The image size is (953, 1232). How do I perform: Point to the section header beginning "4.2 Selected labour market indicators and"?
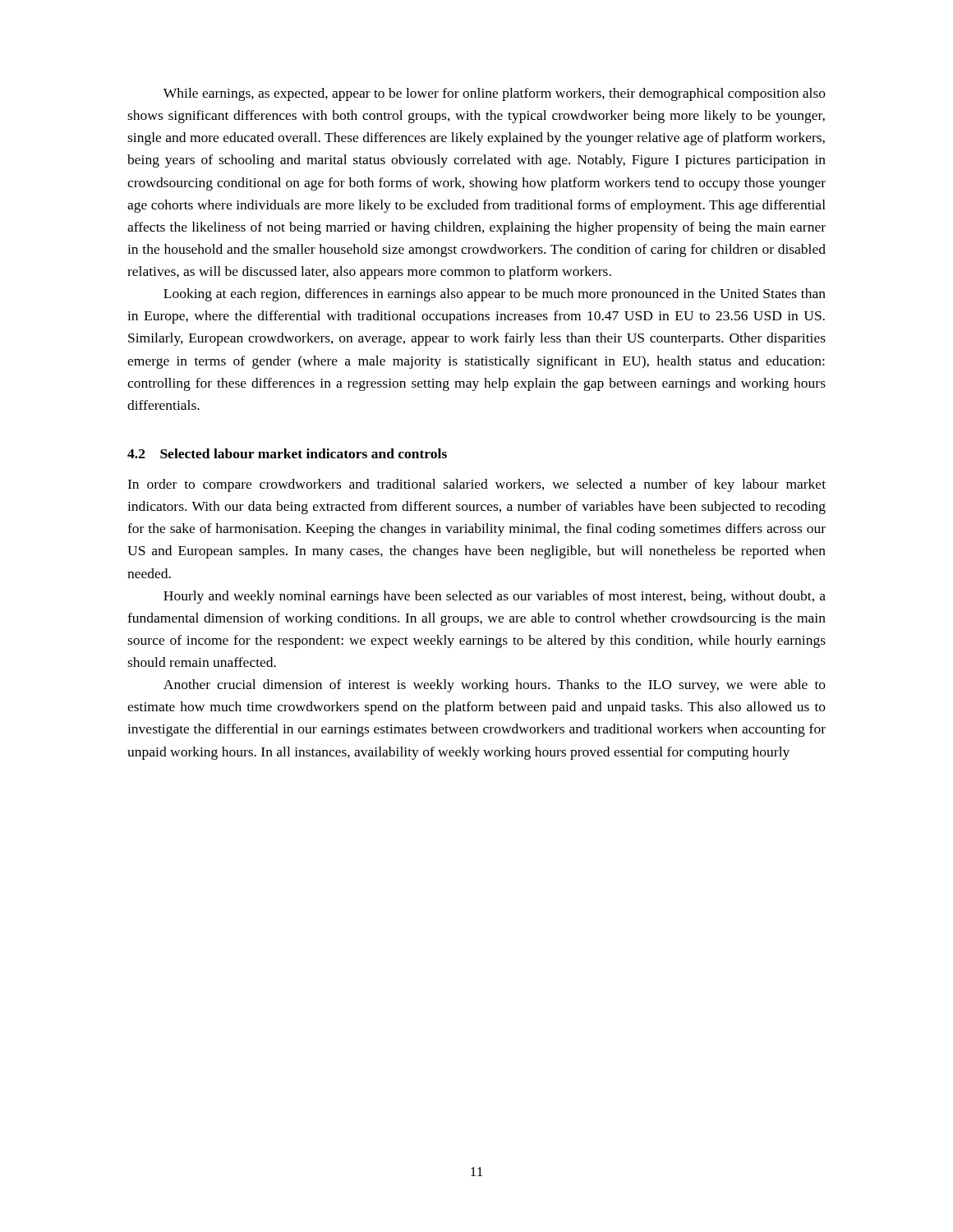[287, 453]
